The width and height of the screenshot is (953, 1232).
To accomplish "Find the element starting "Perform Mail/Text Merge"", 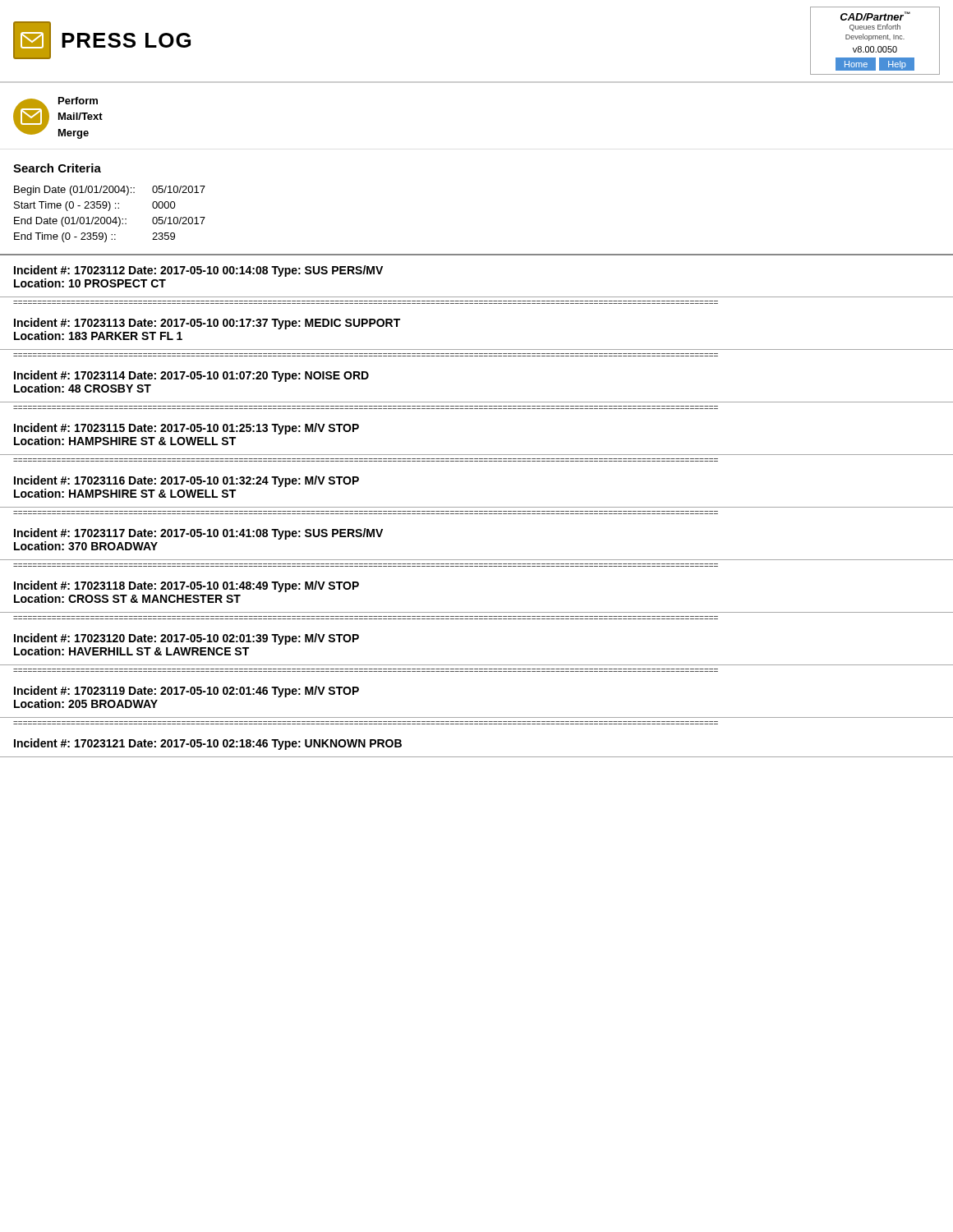I will 58,117.
